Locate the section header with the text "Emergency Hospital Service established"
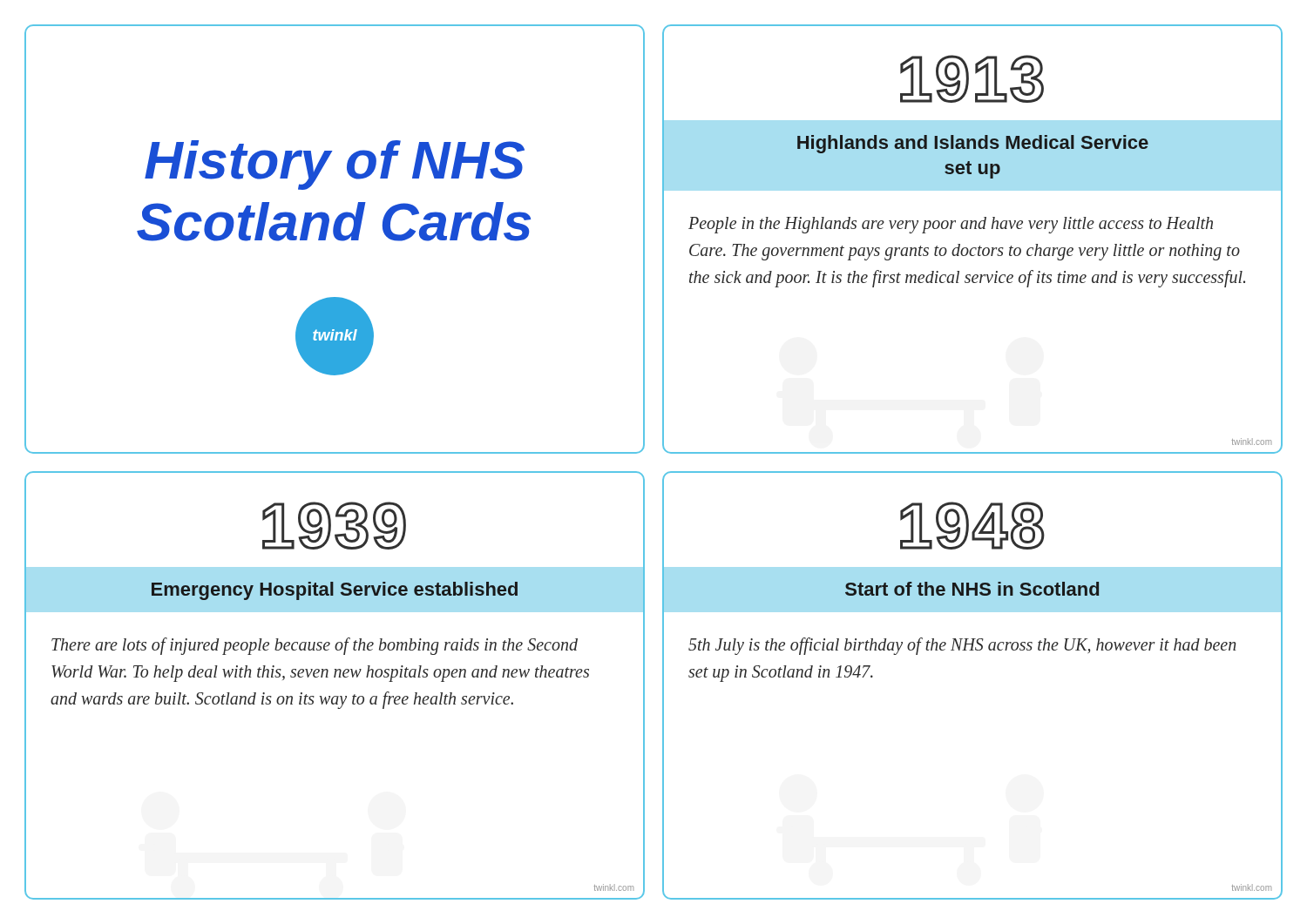This screenshot has width=1307, height=924. (335, 589)
